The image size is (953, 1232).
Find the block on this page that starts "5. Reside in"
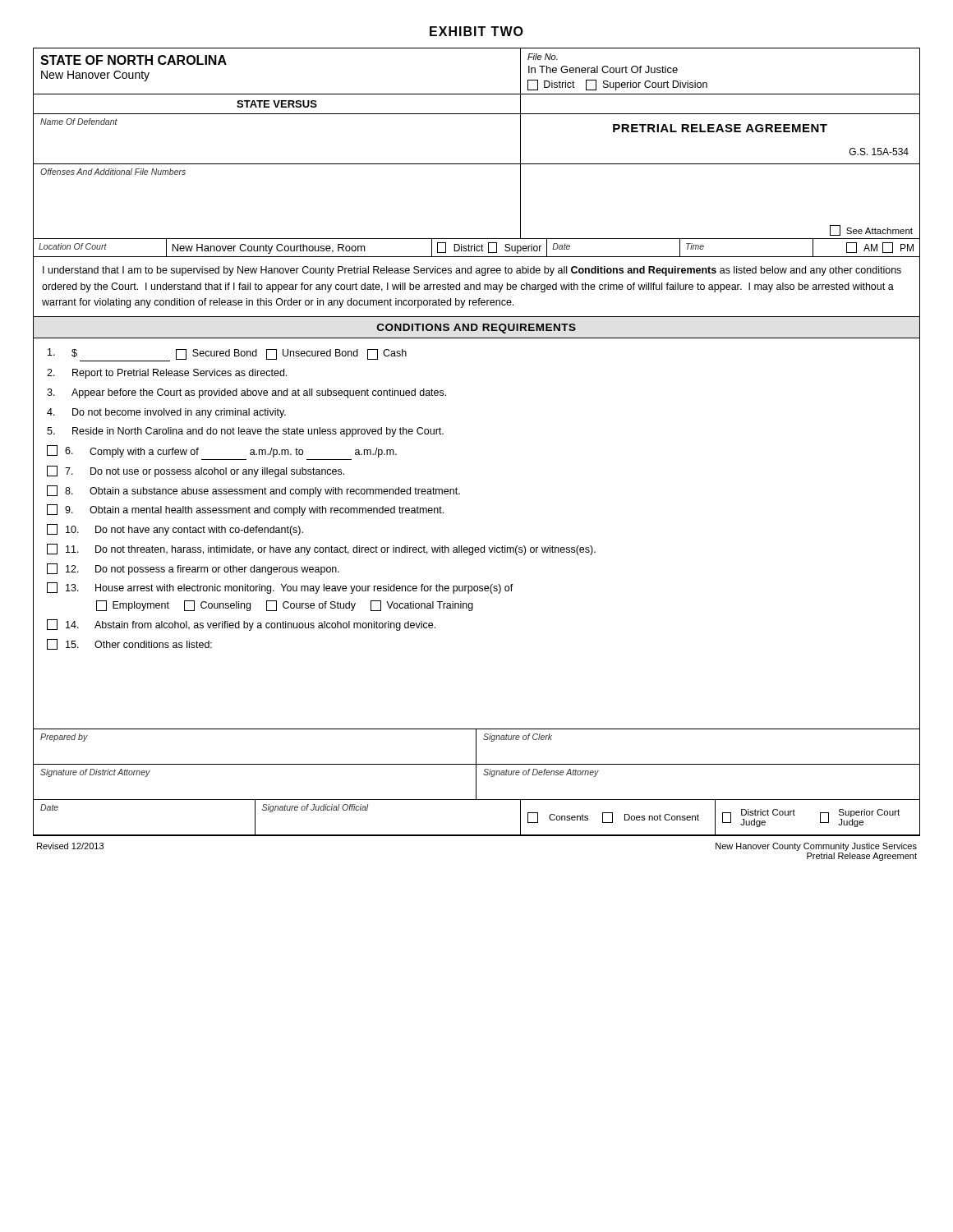tap(245, 432)
